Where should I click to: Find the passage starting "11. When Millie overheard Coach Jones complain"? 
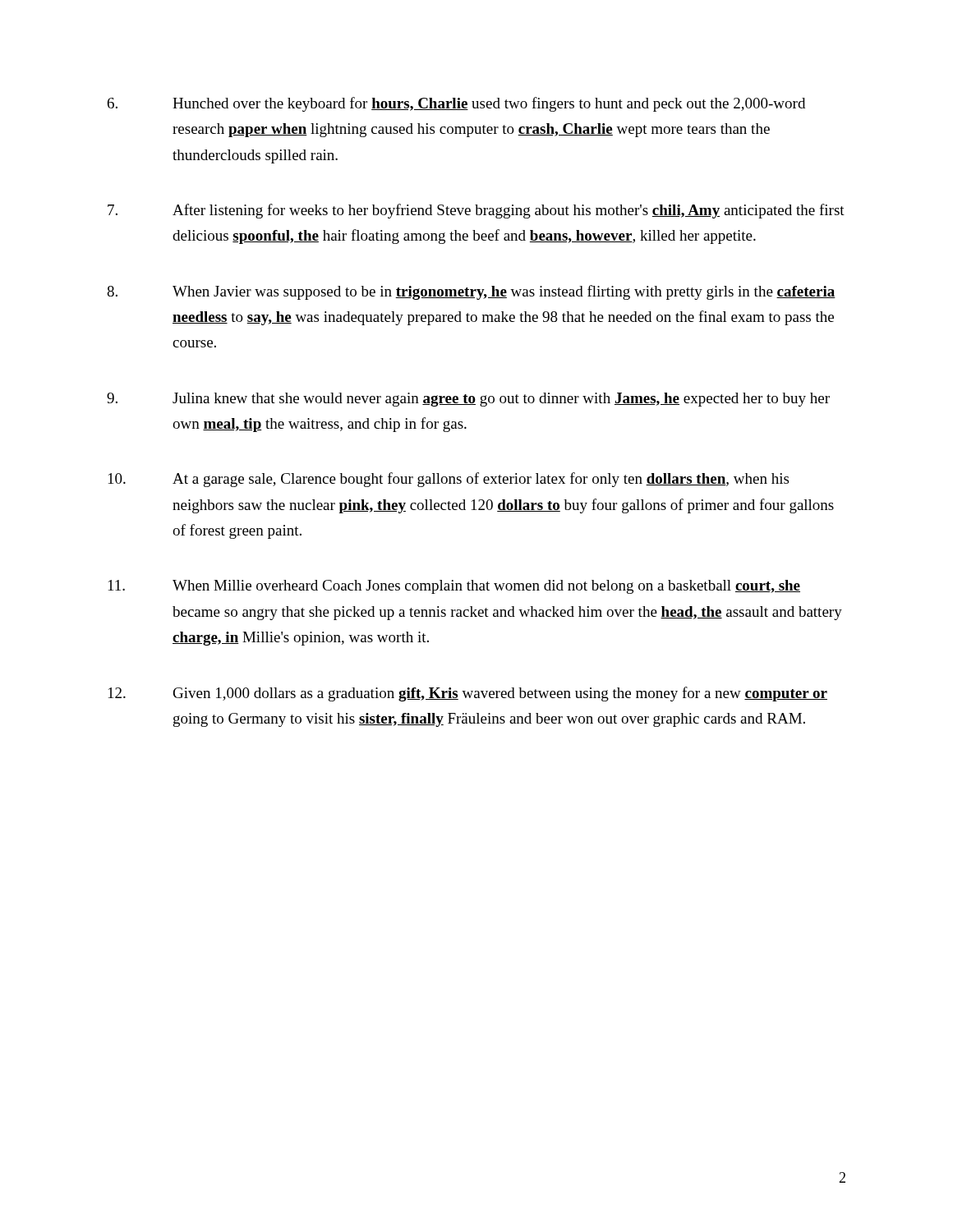[476, 612]
